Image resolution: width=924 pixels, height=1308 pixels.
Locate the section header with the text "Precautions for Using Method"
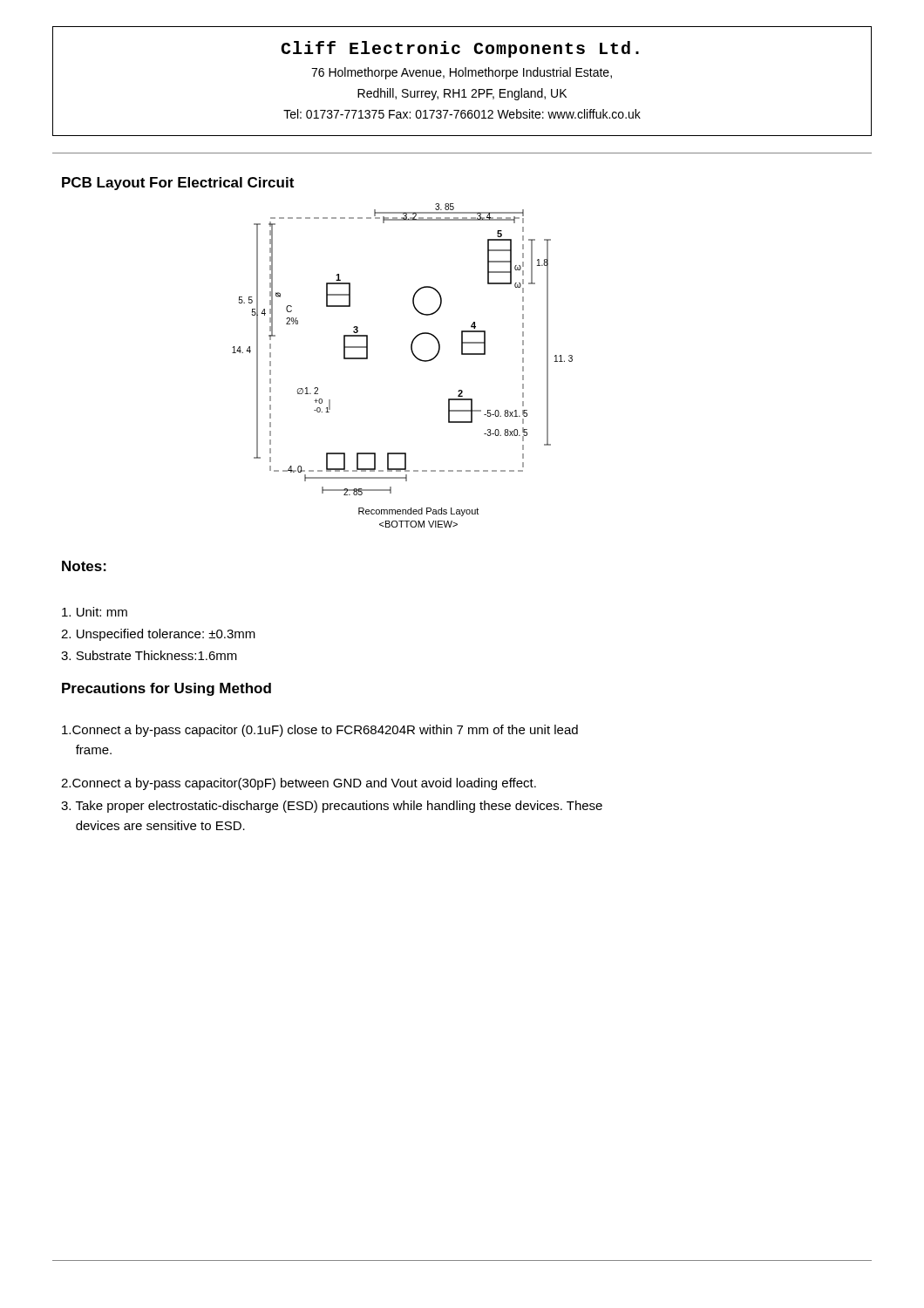click(x=166, y=688)
